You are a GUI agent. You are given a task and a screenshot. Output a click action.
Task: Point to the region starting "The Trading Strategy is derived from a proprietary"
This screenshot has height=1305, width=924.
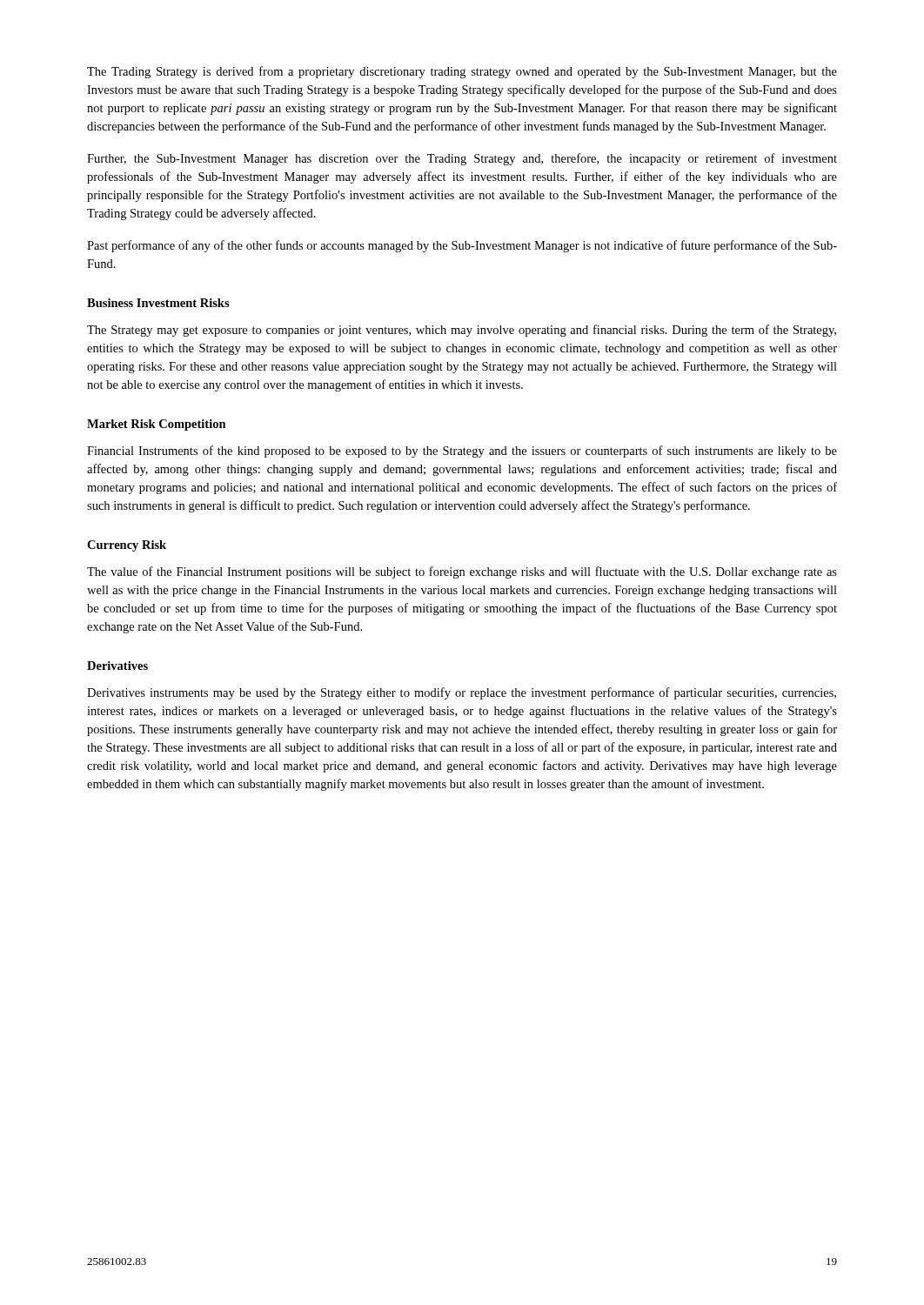pos(462,99)
